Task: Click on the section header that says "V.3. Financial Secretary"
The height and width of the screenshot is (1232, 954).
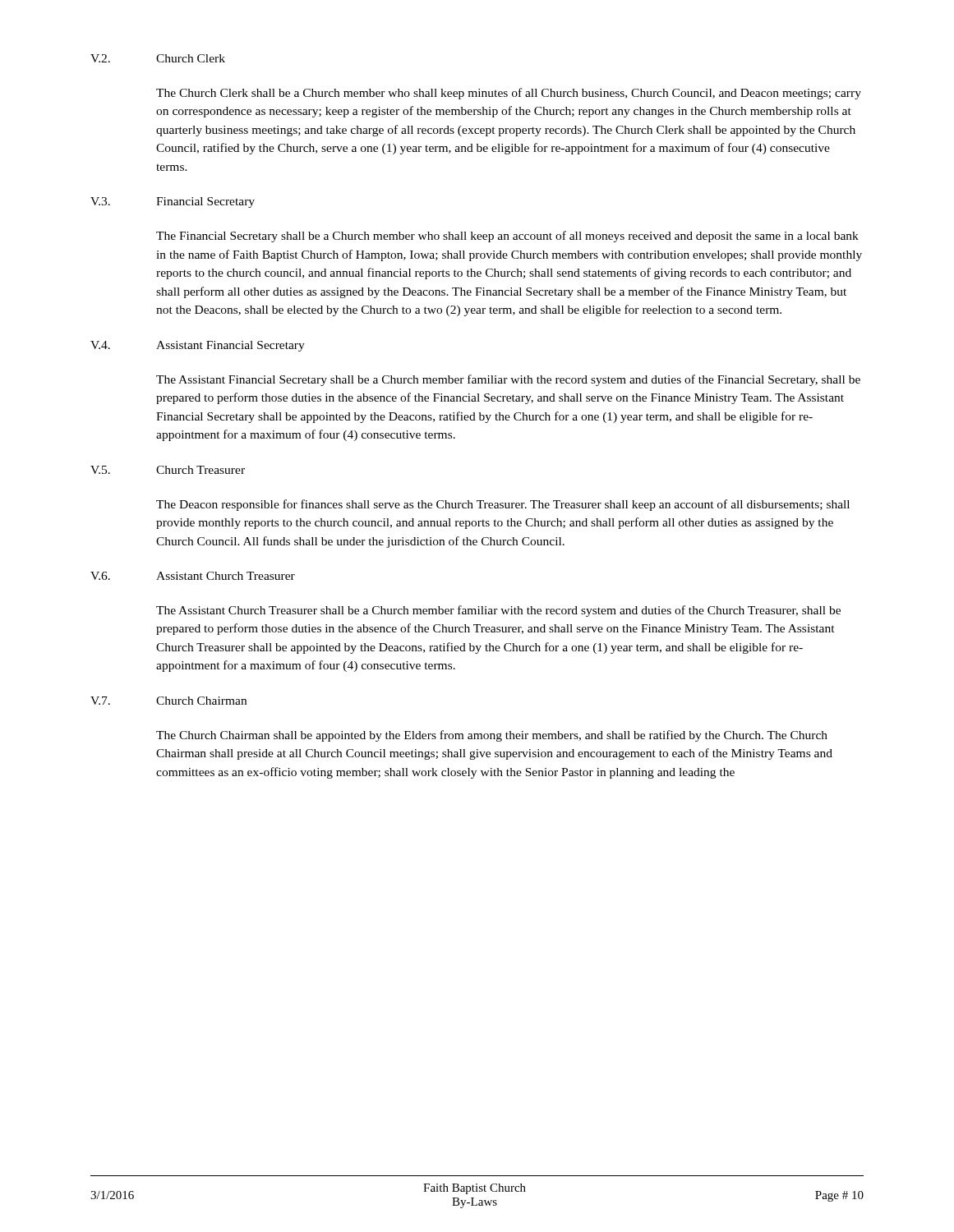Action: [173, 202]
